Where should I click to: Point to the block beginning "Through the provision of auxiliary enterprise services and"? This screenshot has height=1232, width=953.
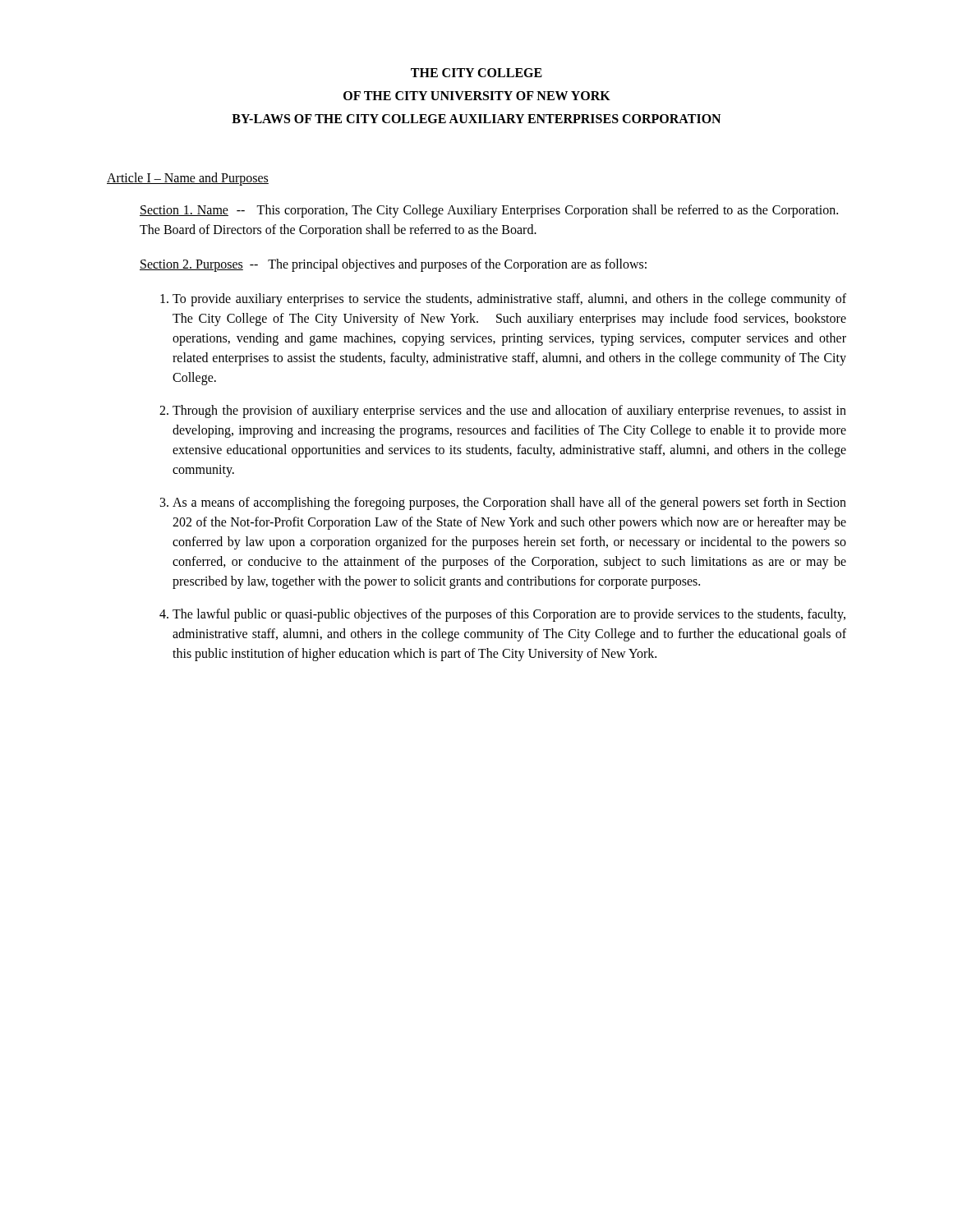tap(509, 440)
